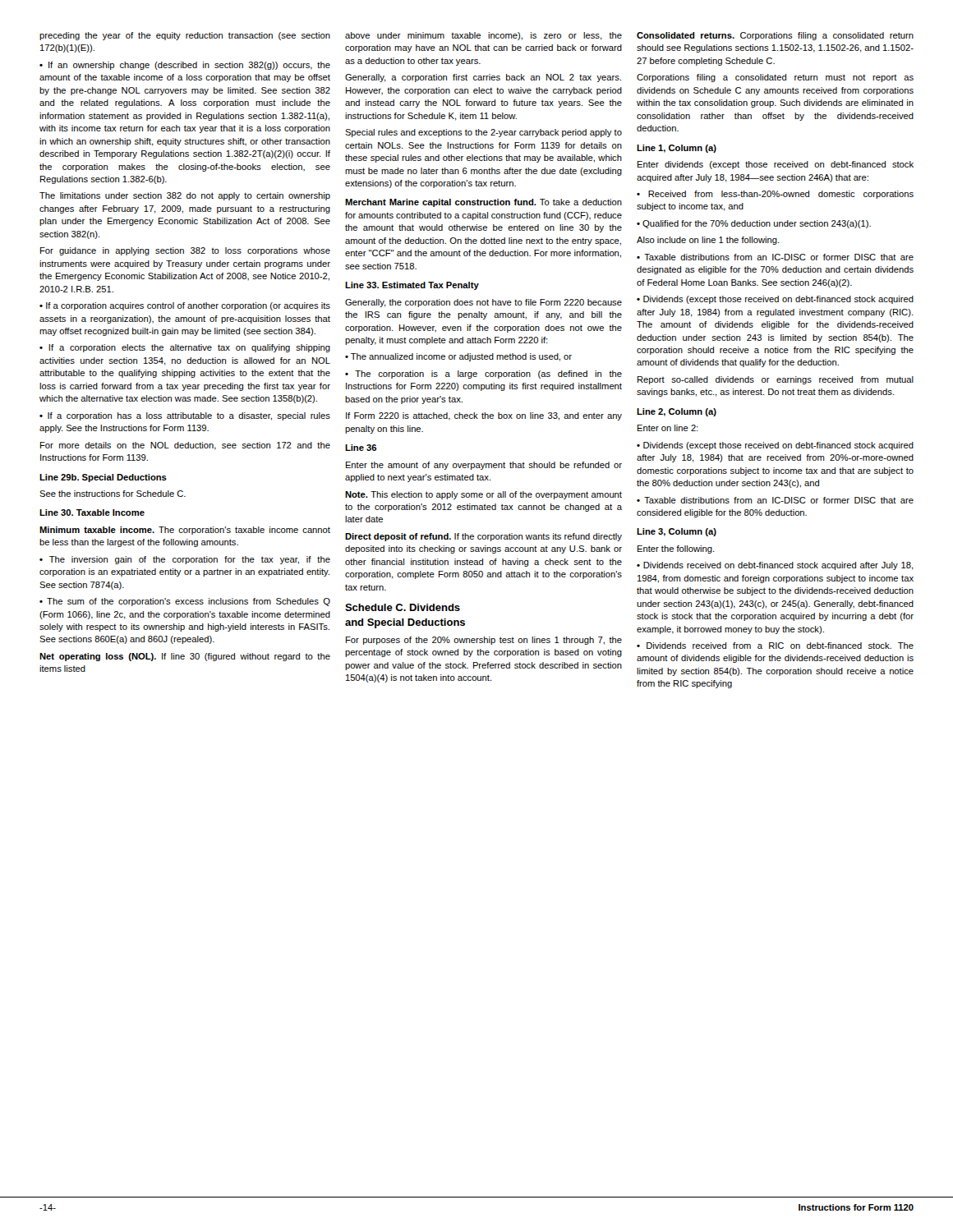Click the passage that begins "Minimum taxable income. The corporation's"
The width and height of the screenshot is (953, 1232).
coord(185,537)
